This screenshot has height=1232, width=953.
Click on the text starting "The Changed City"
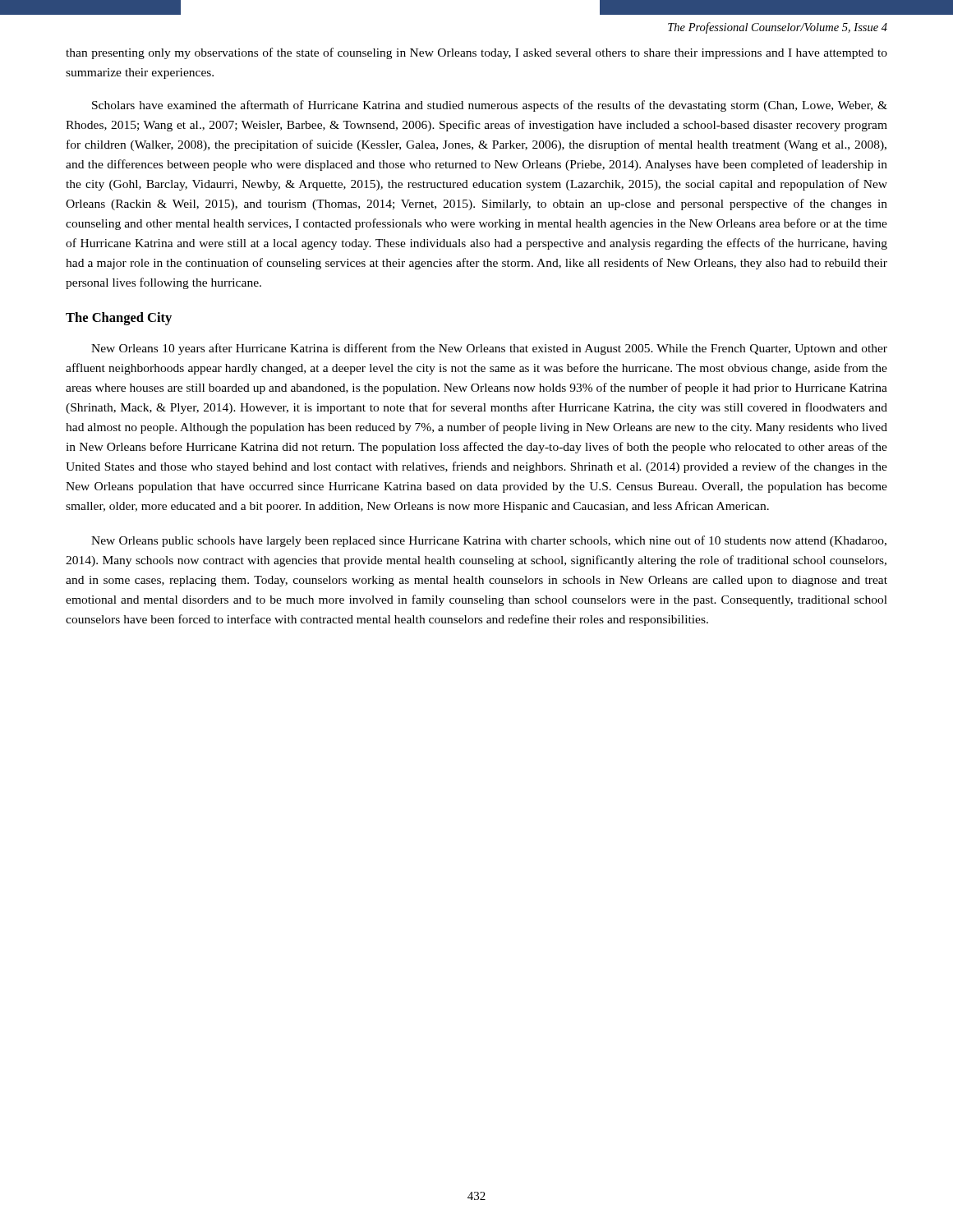click(119, 318)
